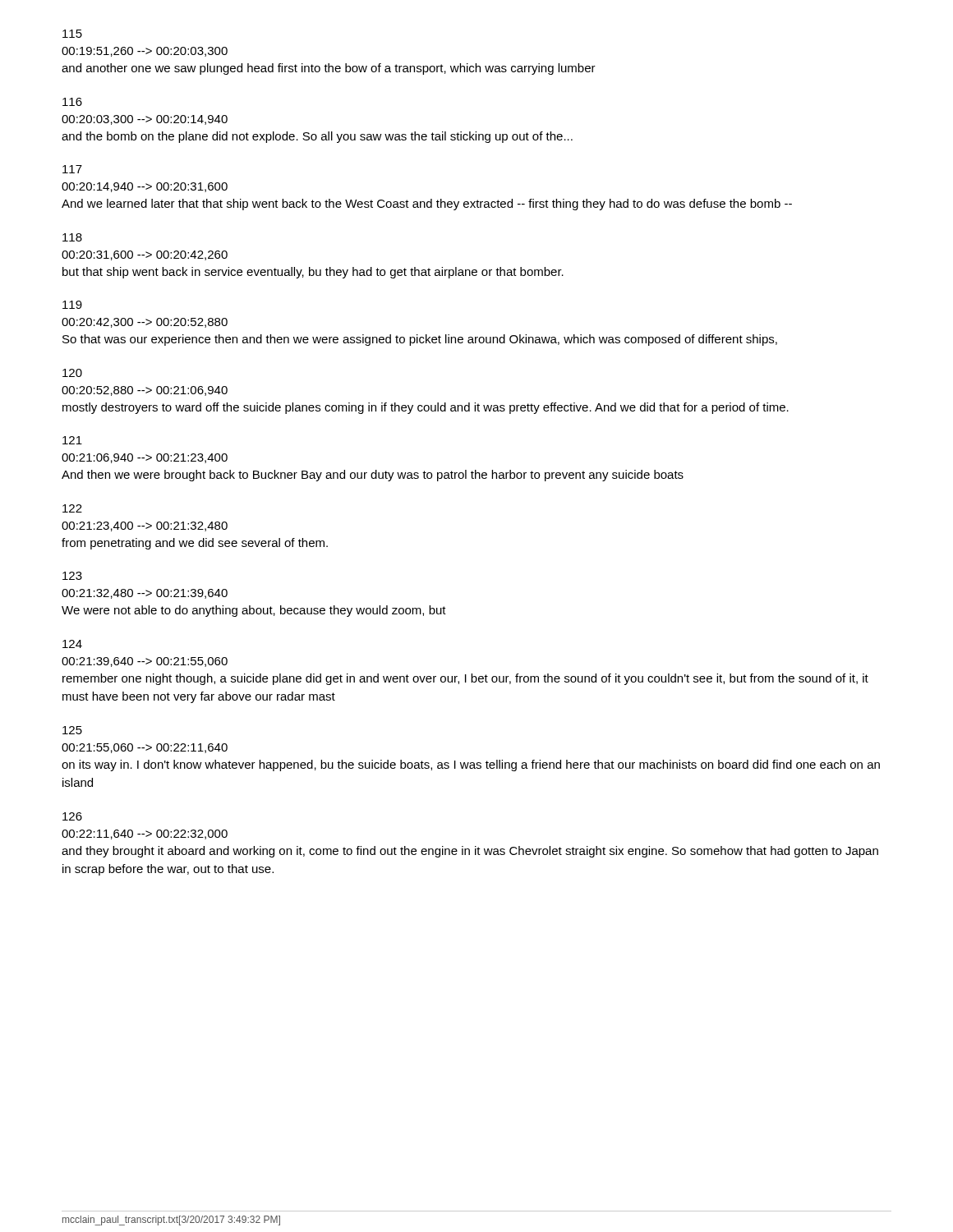
Task: Find the text starting "121 00:21:06,940 --> 00:21:23,400"
Action: [476, 458]
